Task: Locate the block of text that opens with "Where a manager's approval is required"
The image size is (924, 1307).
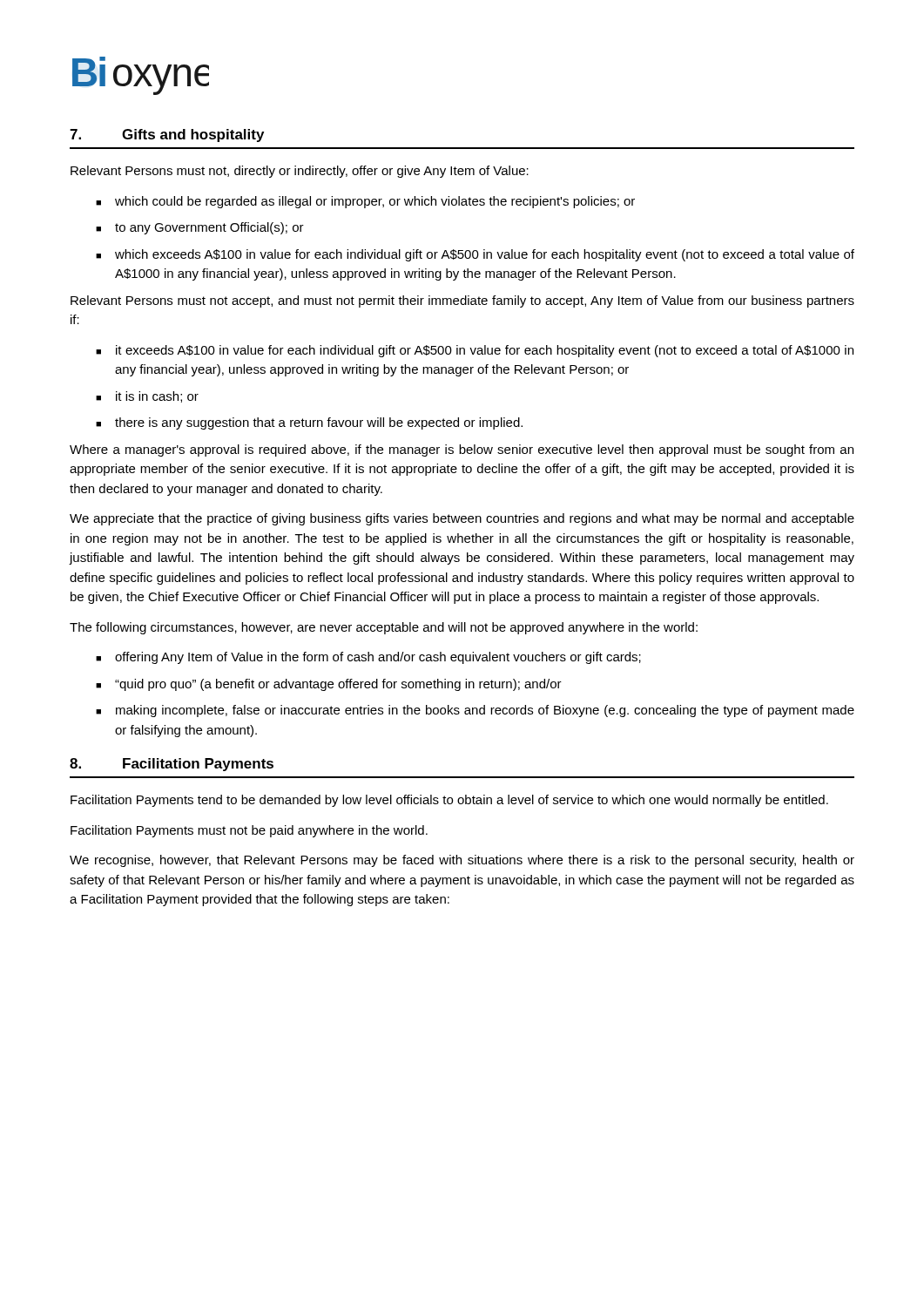Action: tap(462, 468)
